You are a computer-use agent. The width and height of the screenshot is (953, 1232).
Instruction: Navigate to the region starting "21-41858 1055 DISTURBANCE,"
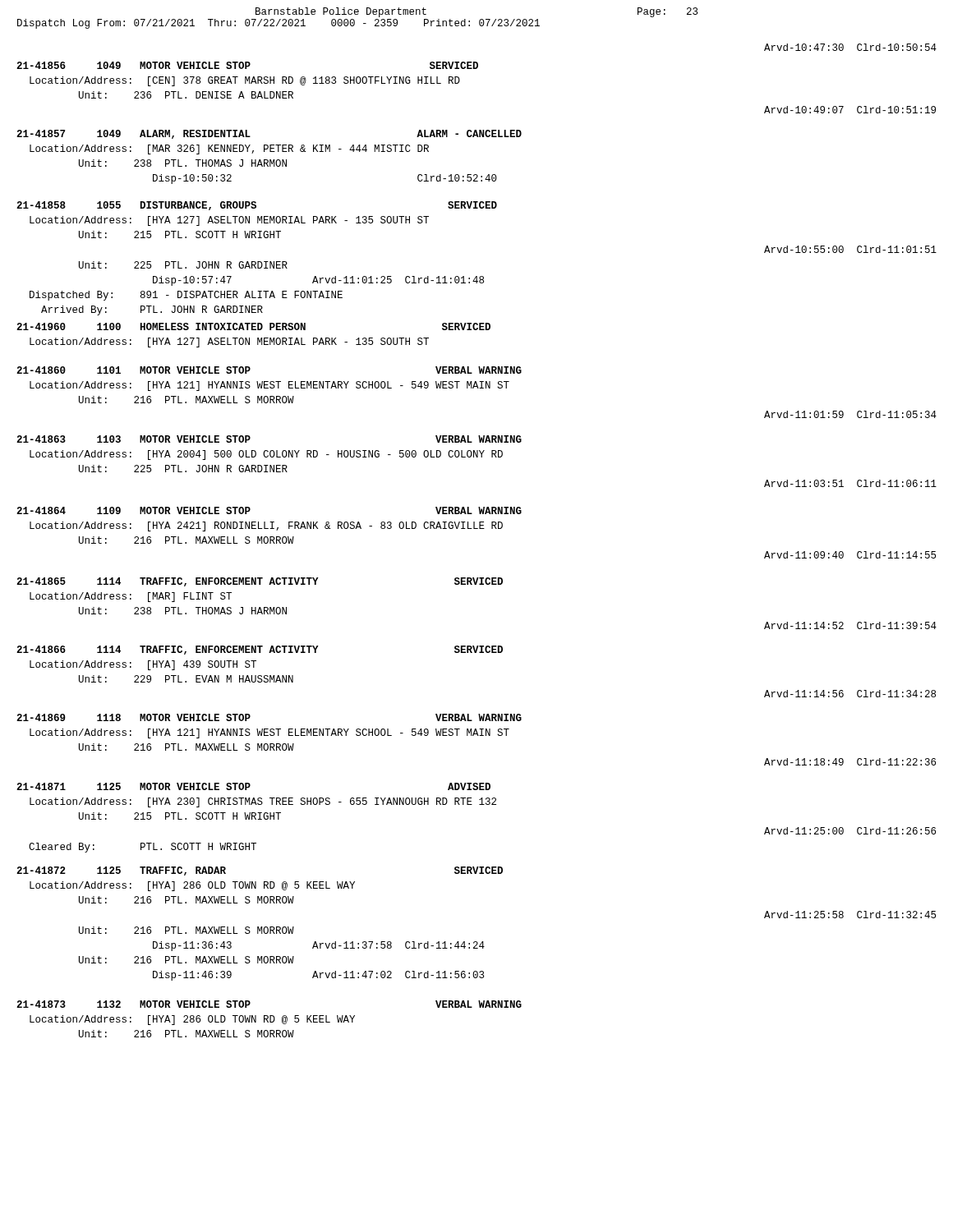click(x=257, y=206)
